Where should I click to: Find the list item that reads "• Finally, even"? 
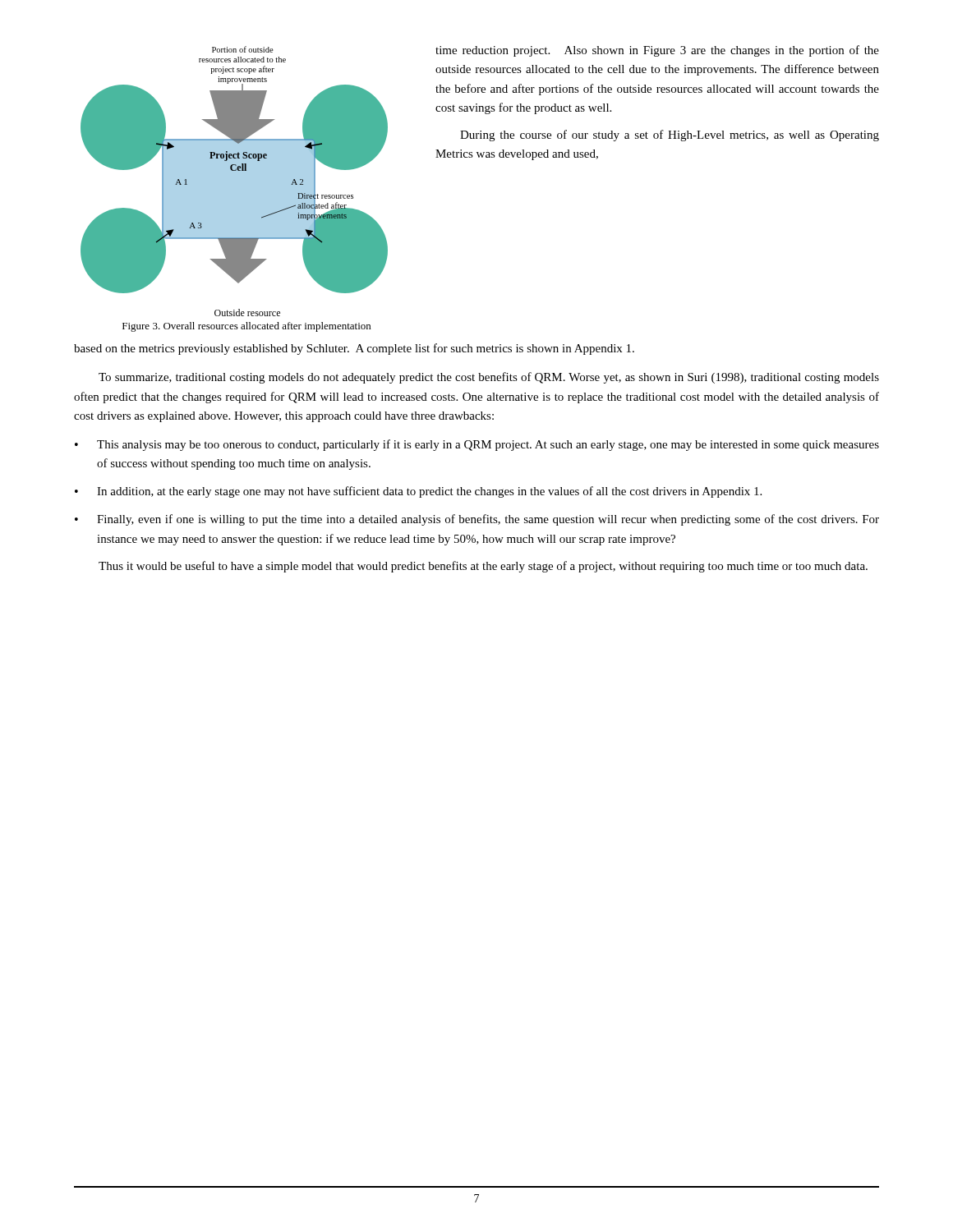coord(476,529)
